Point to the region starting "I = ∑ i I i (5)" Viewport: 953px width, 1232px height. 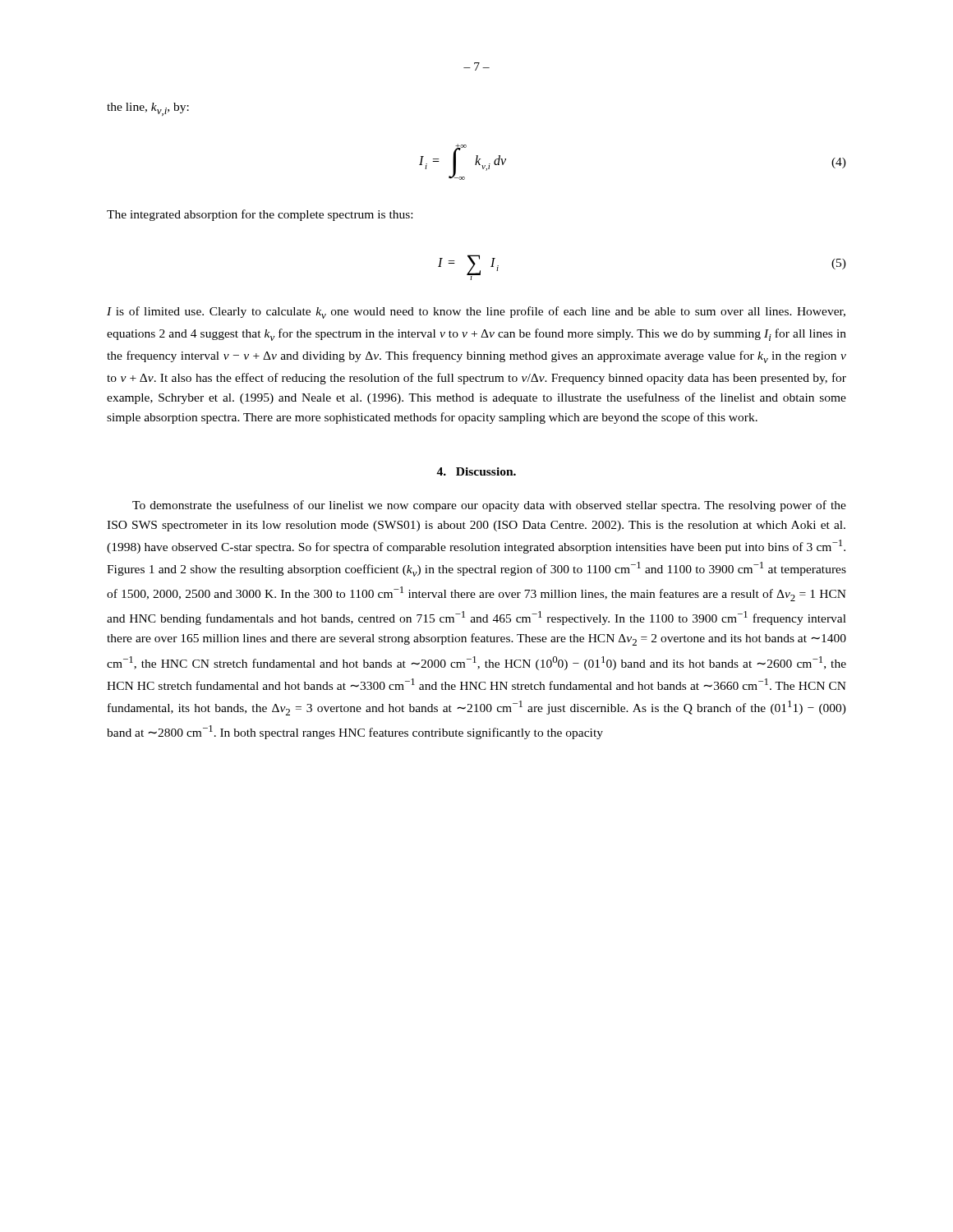pyautogui.click(x=474, y=267)
